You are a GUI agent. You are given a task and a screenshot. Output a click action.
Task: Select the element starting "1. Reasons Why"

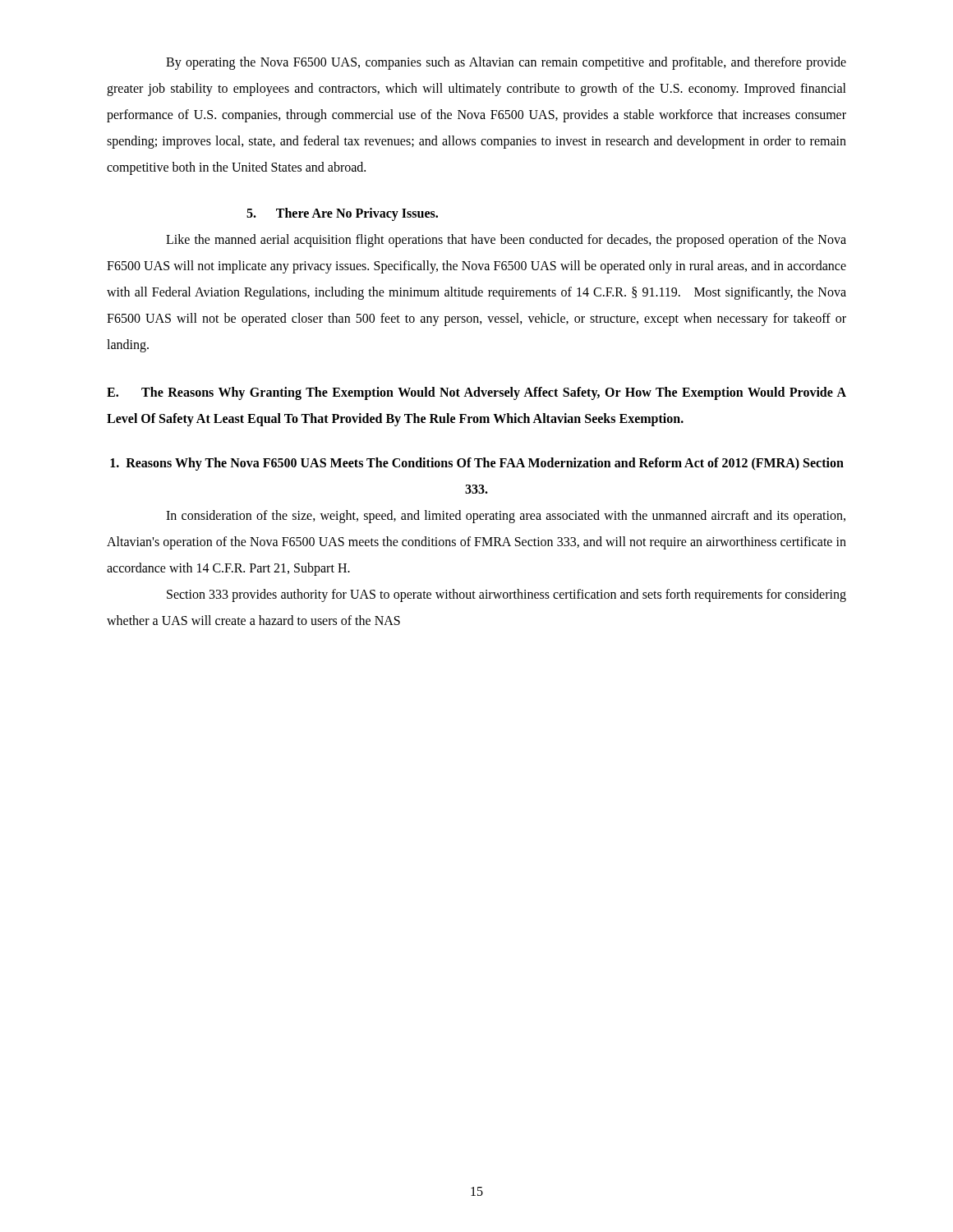[476, 476]
